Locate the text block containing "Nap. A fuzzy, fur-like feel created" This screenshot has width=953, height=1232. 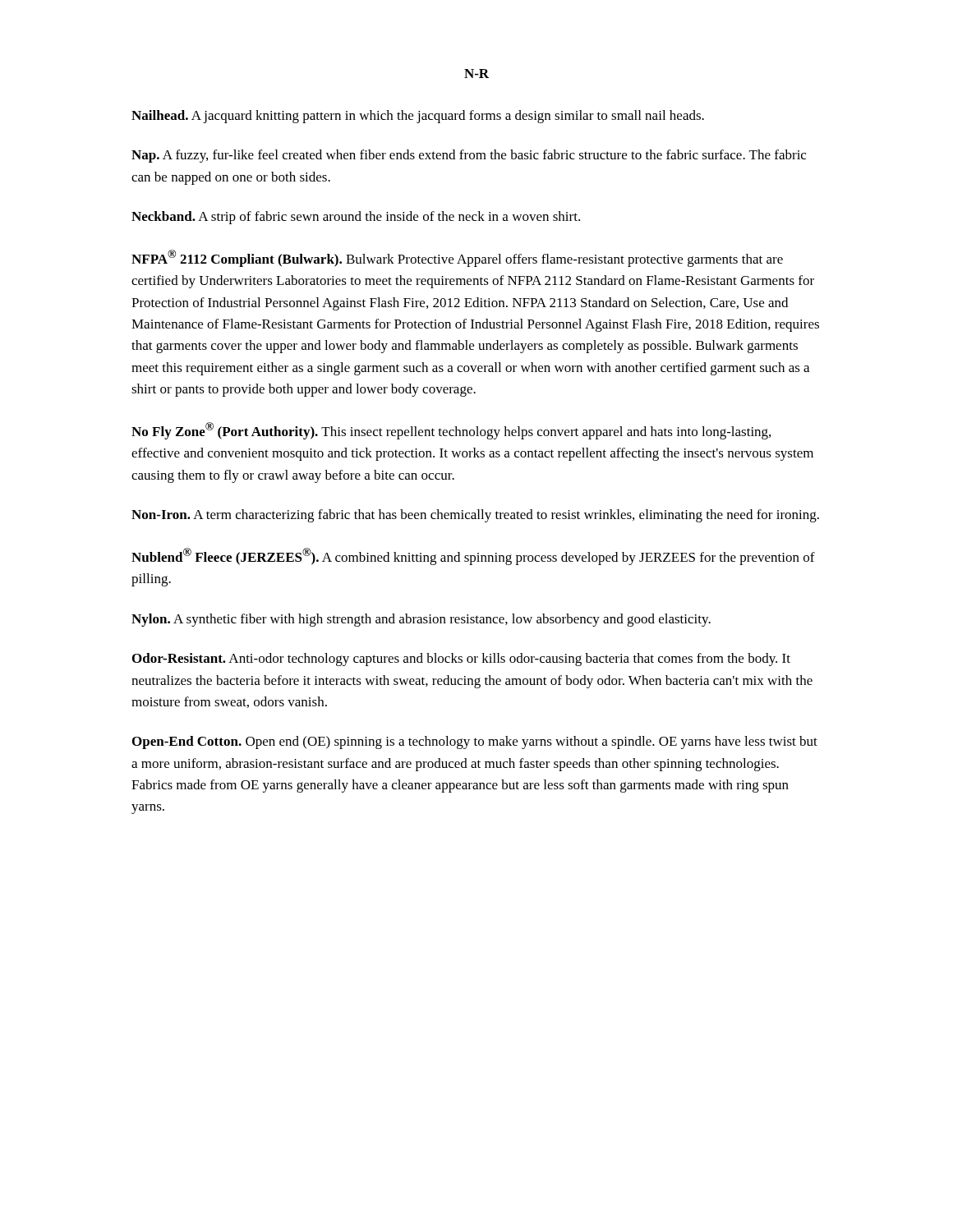coord(469,166)
